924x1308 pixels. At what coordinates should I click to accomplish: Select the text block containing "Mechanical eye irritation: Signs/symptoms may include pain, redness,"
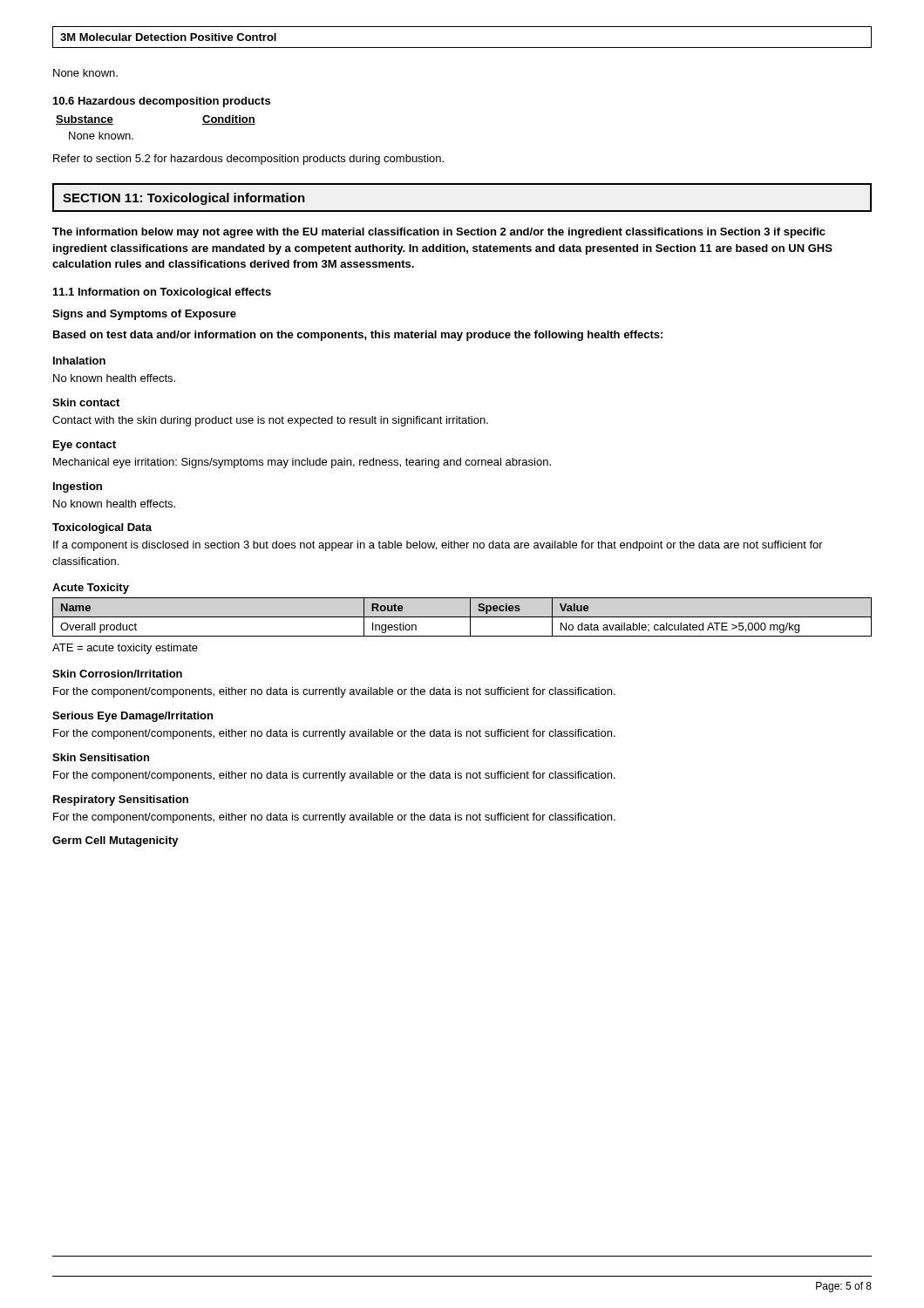coord(302,461)
